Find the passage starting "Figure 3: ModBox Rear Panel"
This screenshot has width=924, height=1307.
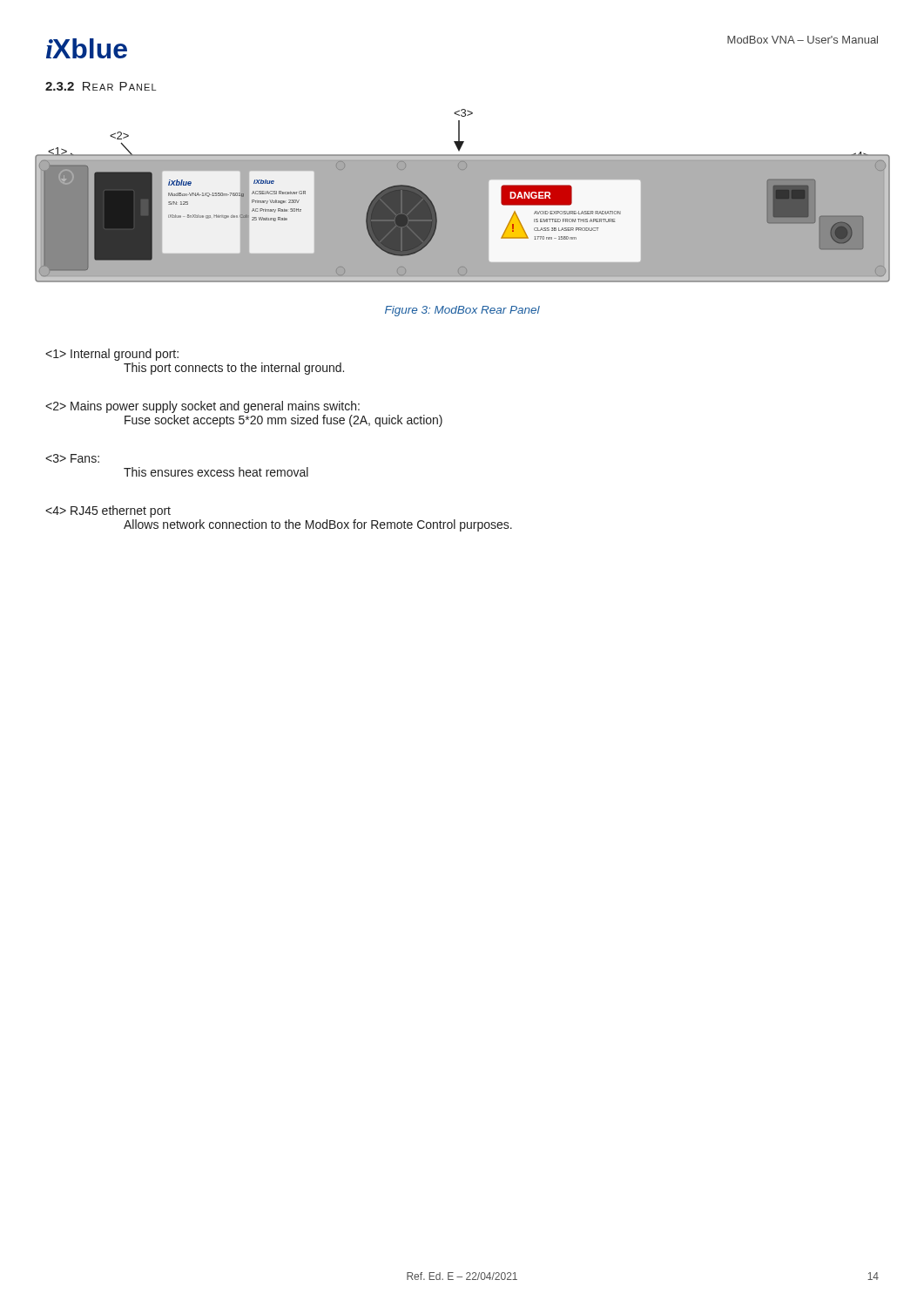pos(462,310)
